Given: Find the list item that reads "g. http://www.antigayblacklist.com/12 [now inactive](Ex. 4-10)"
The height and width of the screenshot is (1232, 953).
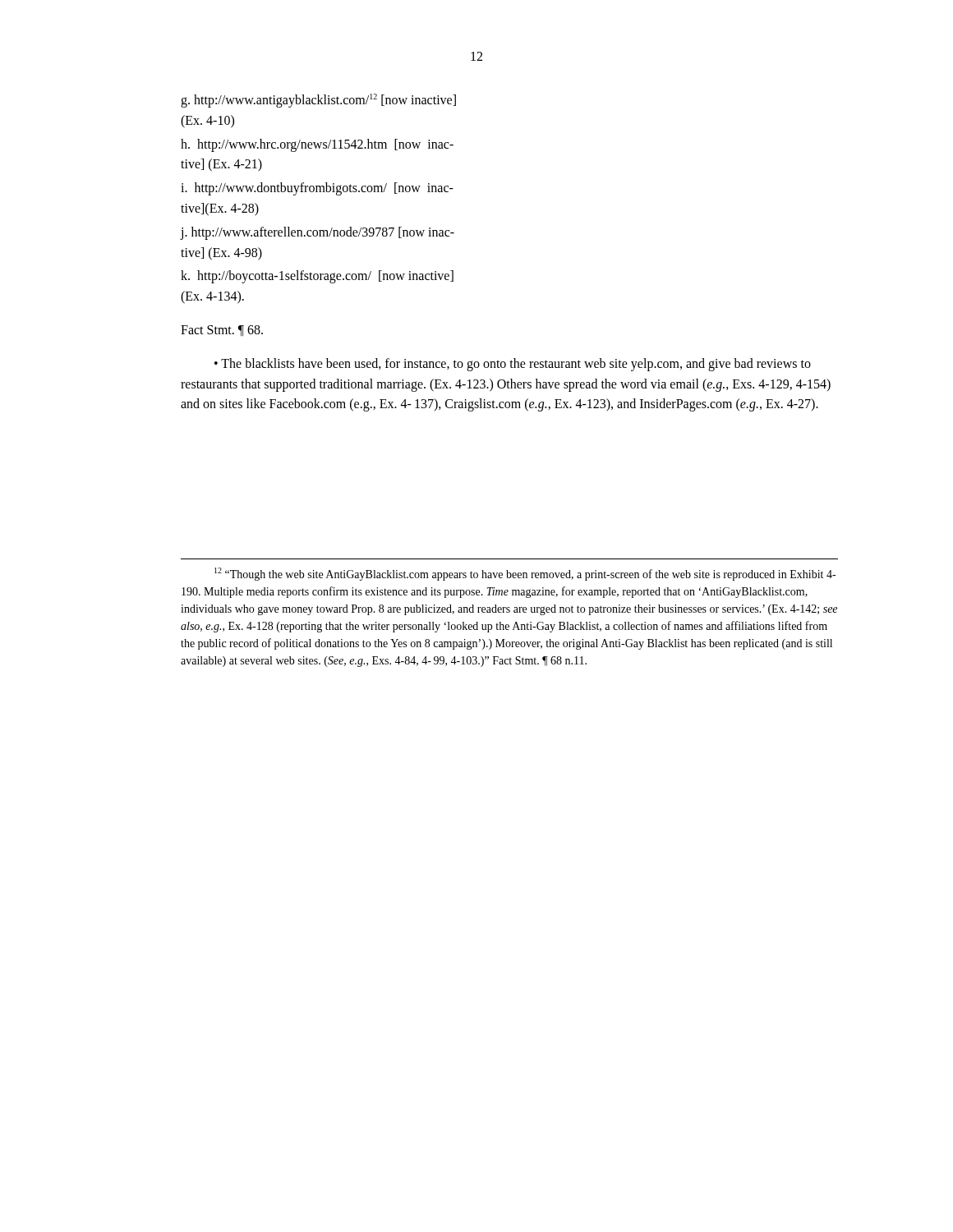Looking at the screenshot, I should coord(318,101).
